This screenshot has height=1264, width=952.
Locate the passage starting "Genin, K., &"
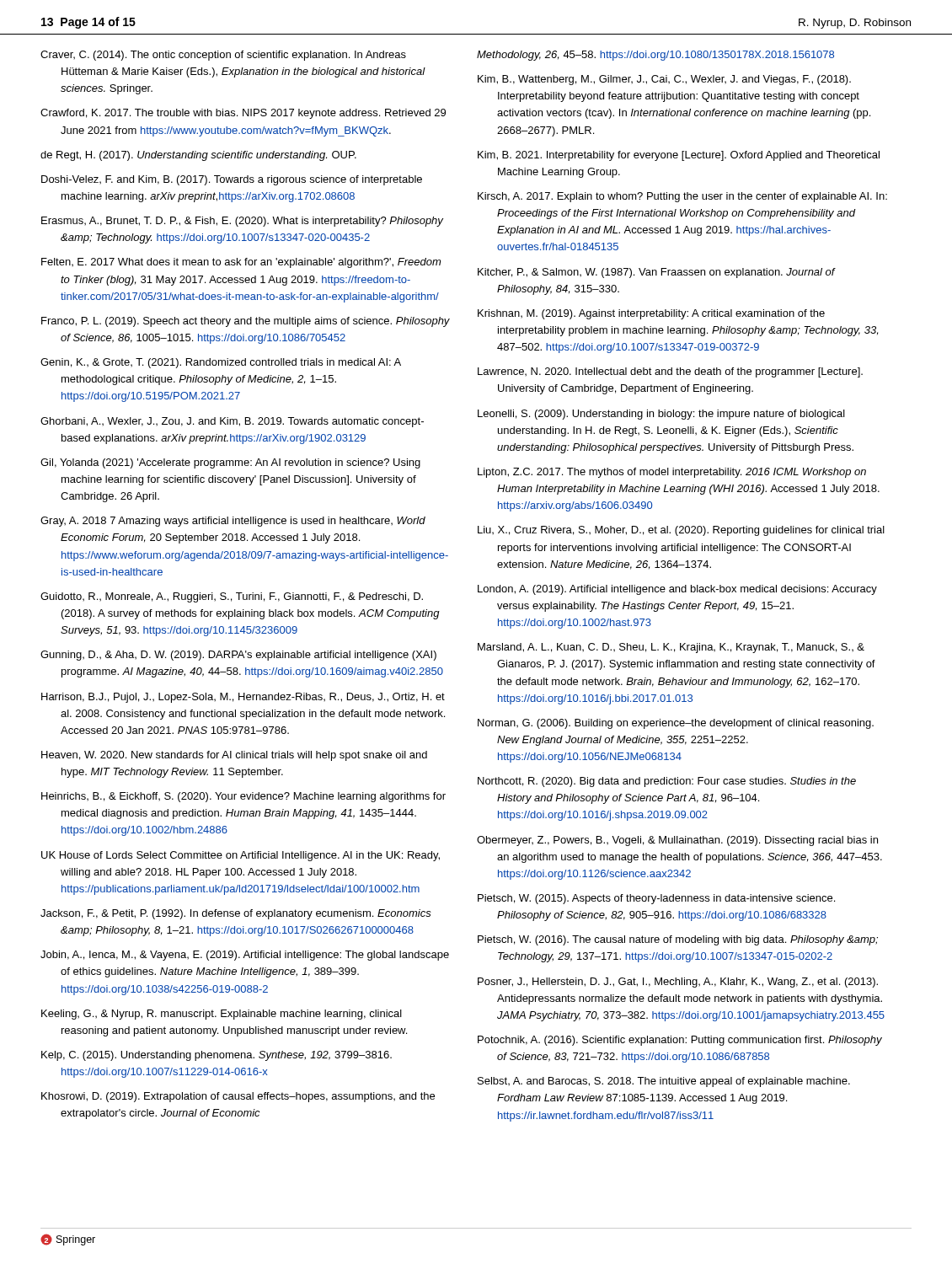point(221,379)
